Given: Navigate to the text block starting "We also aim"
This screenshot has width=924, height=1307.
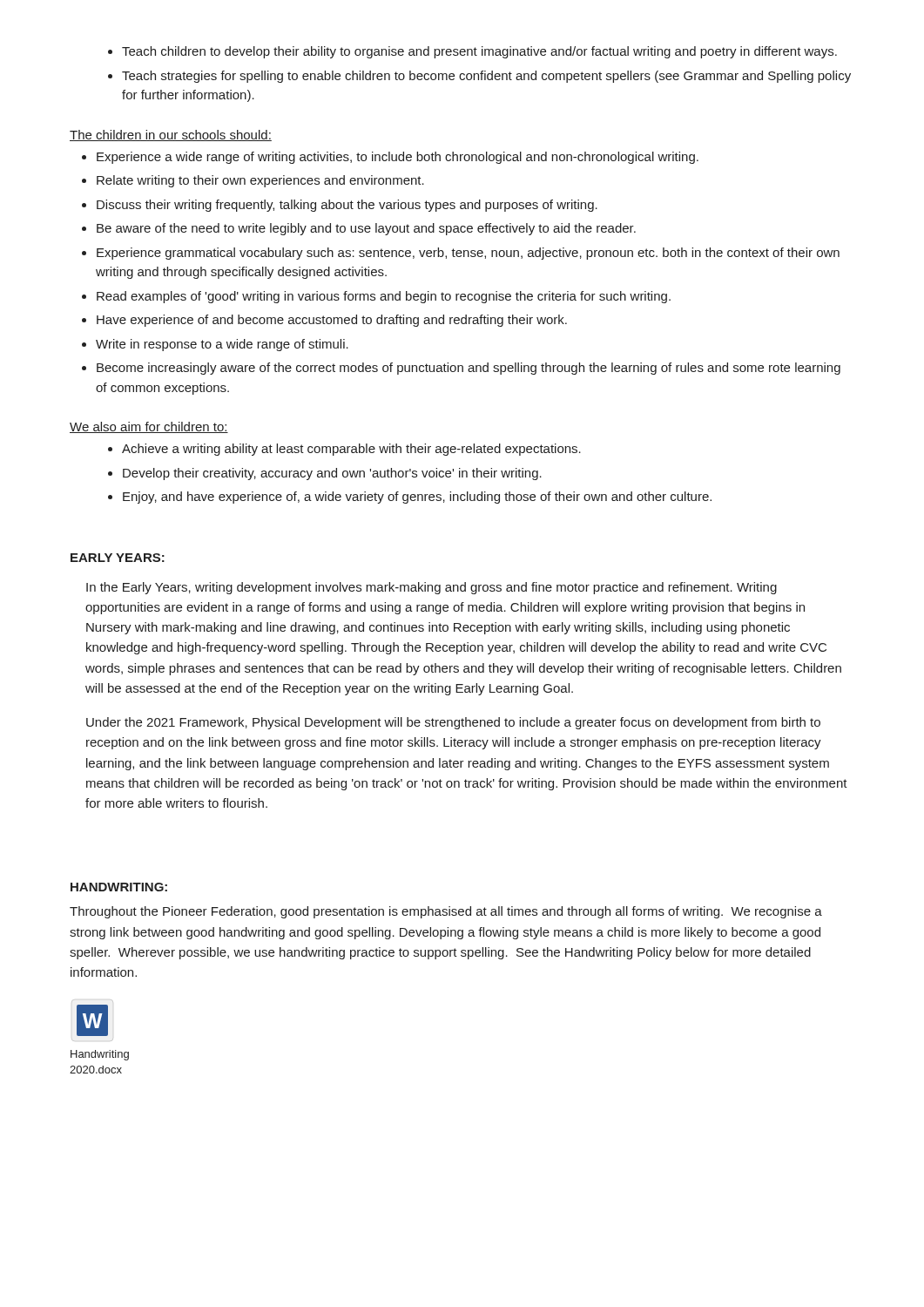Looking at the screenshot, I should pyautogui.click(x=149, y=427).
